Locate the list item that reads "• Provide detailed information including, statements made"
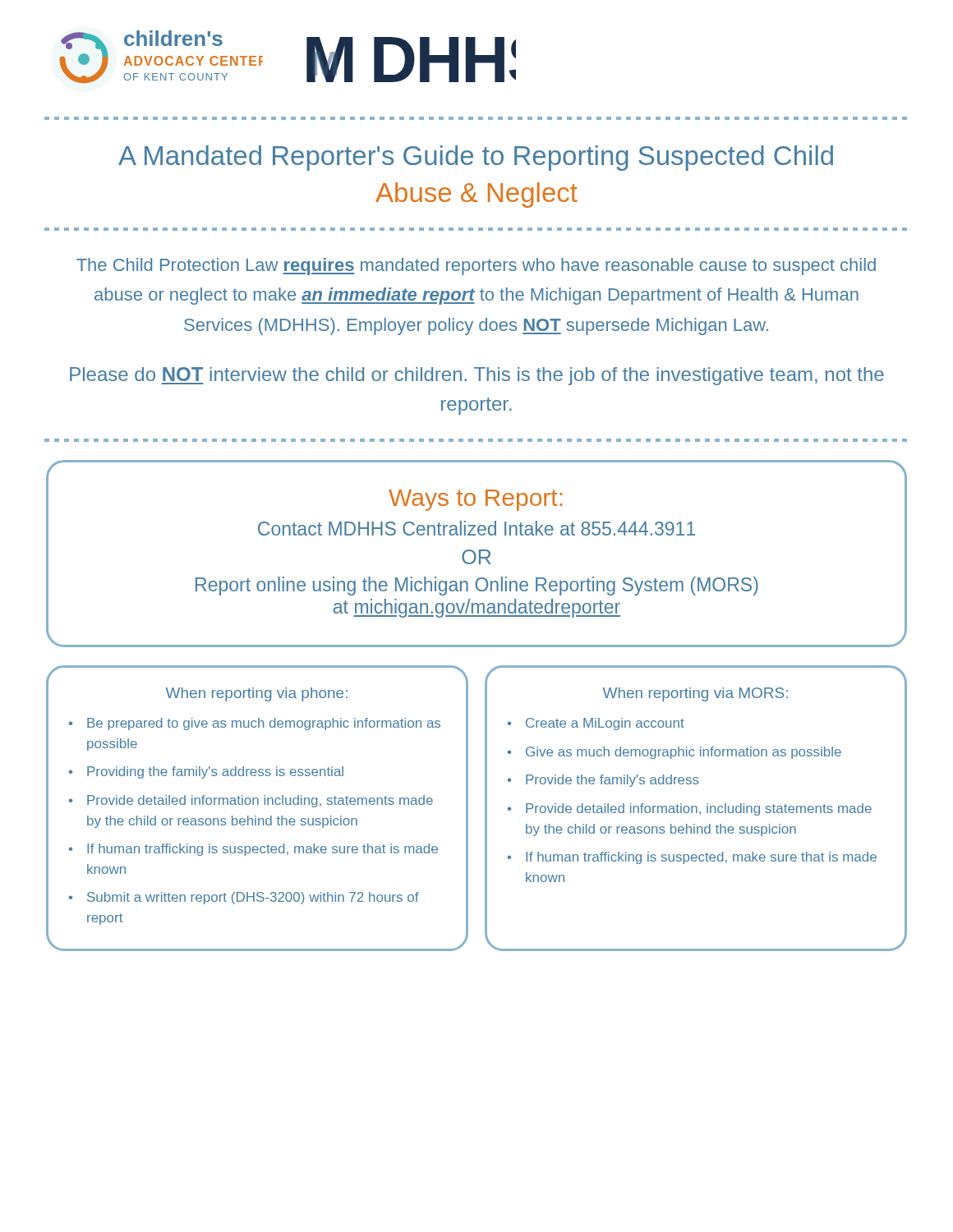953x1232 pixels. (x=251, y=810)
